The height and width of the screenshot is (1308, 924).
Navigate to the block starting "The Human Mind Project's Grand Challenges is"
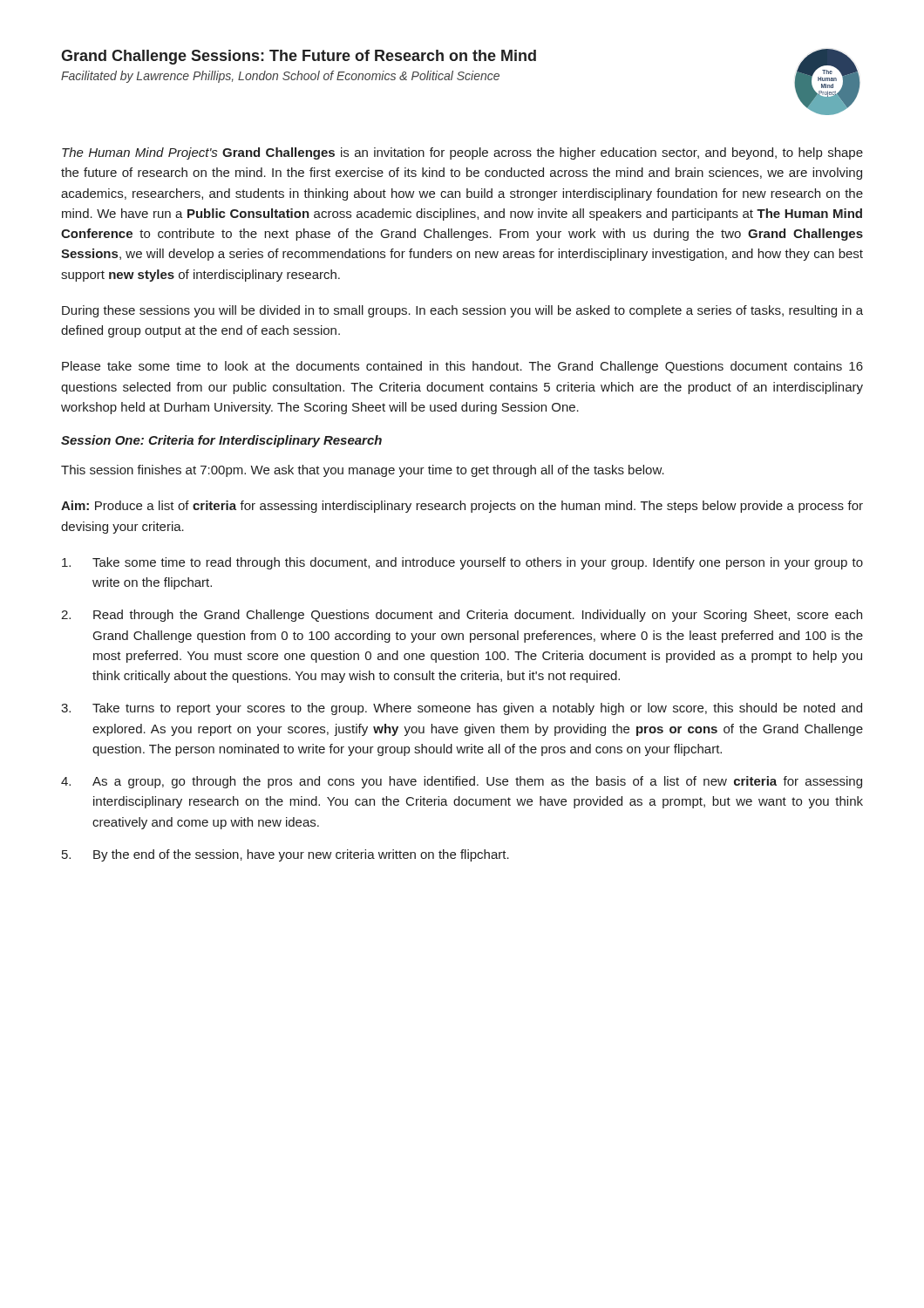462,213
